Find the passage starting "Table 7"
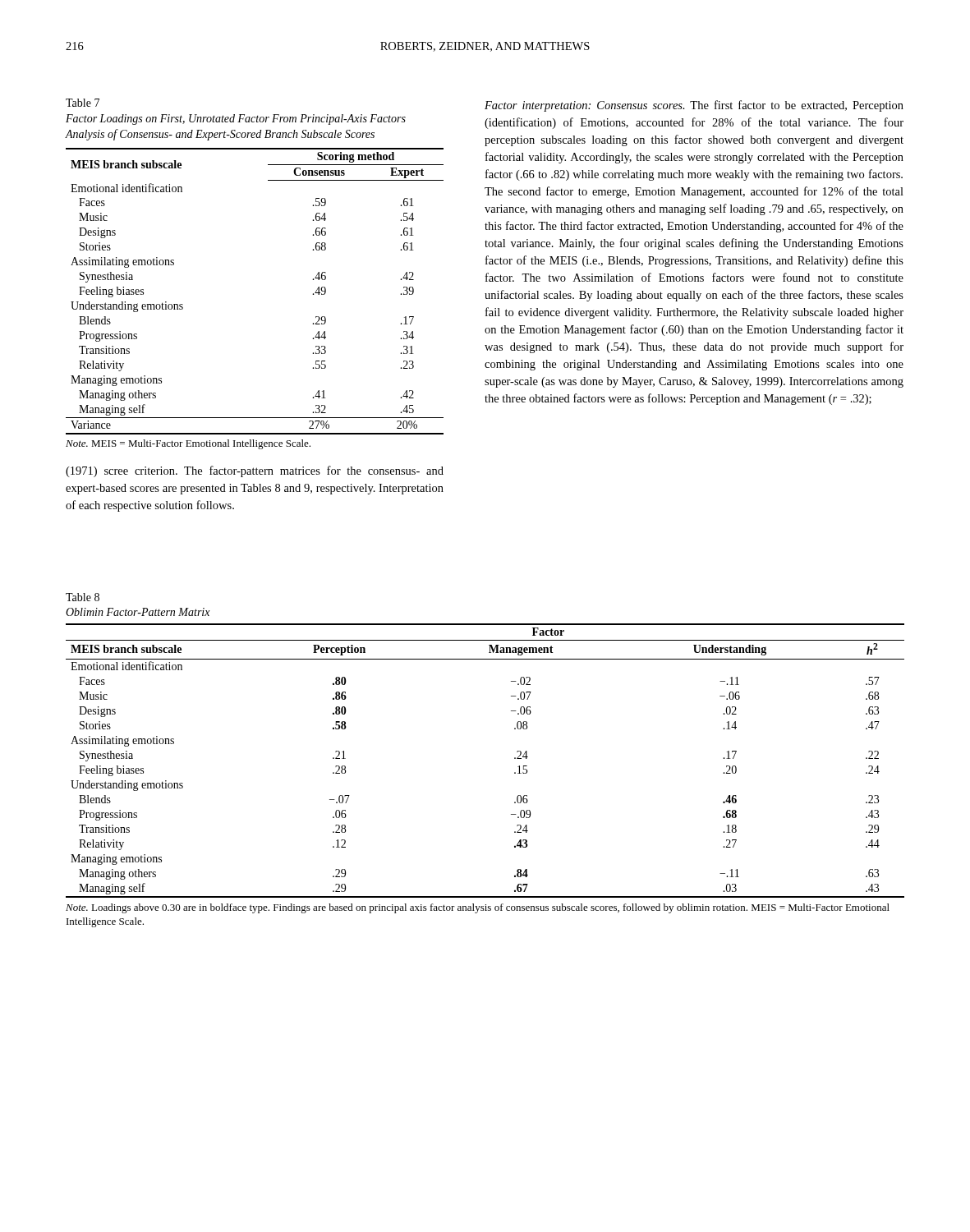The height and width of the screenshot is (1232, 970). (x=83, y=103)
